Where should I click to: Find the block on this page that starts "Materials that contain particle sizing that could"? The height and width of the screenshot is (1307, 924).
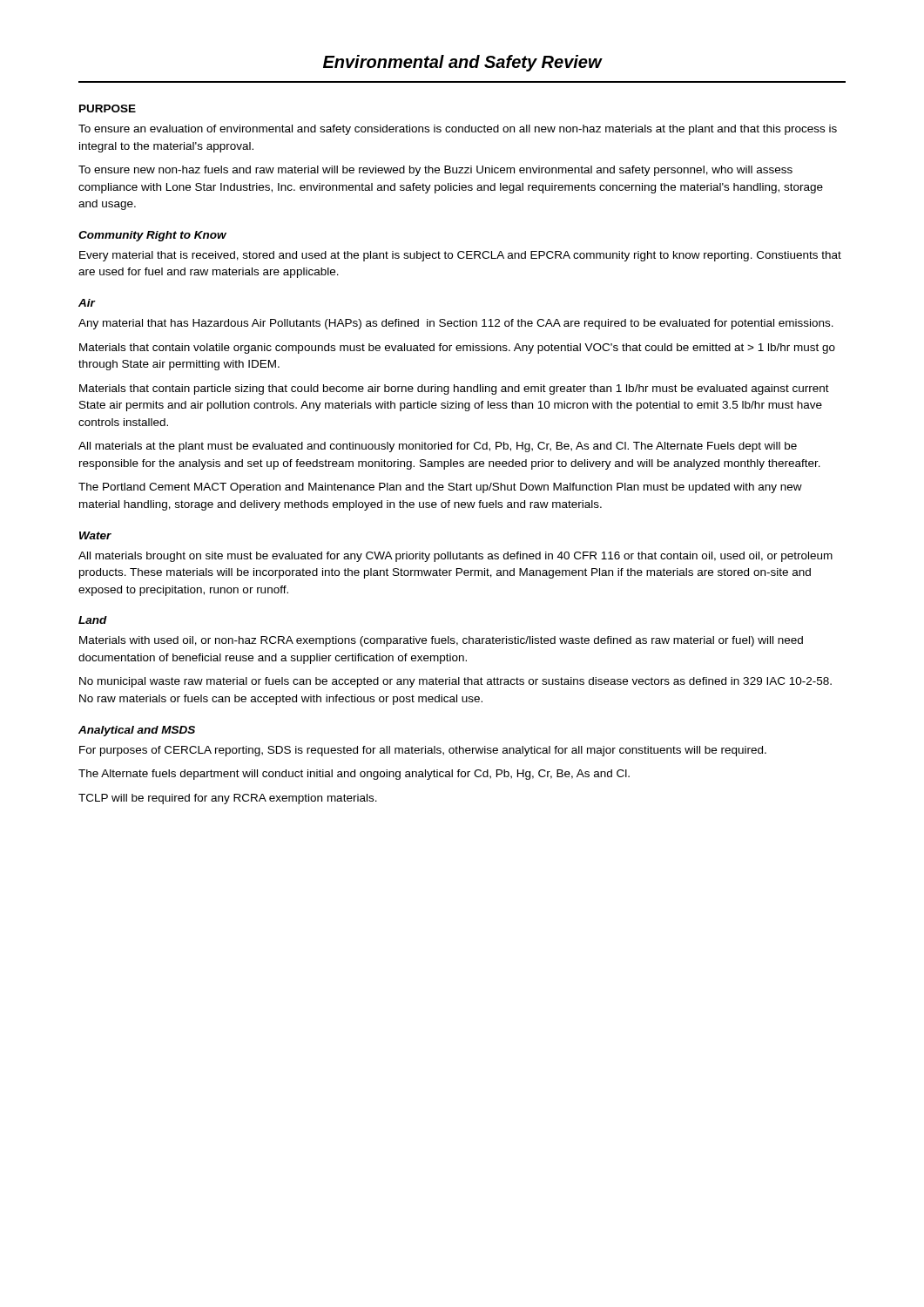(x=453, y=405)
